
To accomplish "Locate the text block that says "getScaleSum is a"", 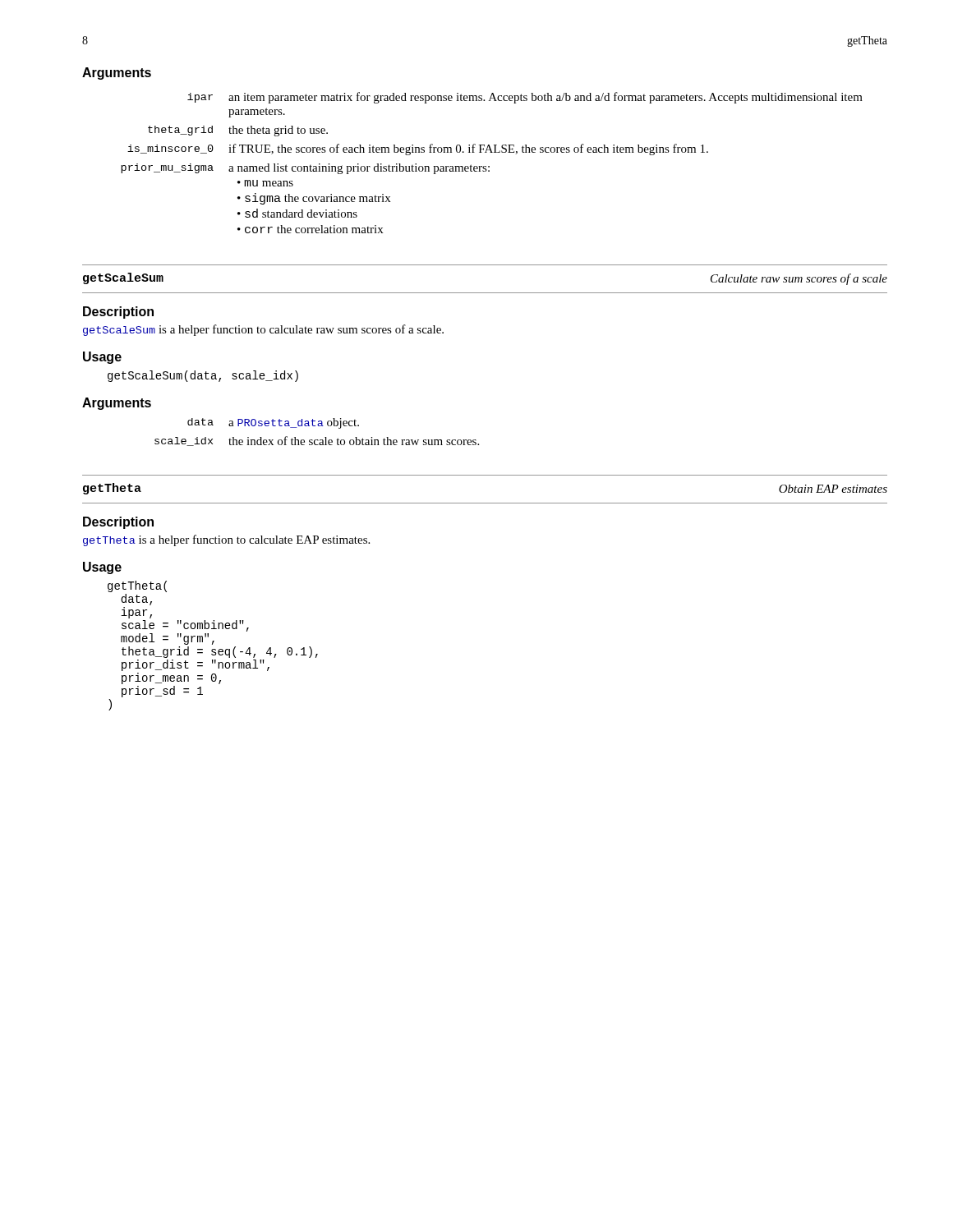I will [x=263, y=330].
